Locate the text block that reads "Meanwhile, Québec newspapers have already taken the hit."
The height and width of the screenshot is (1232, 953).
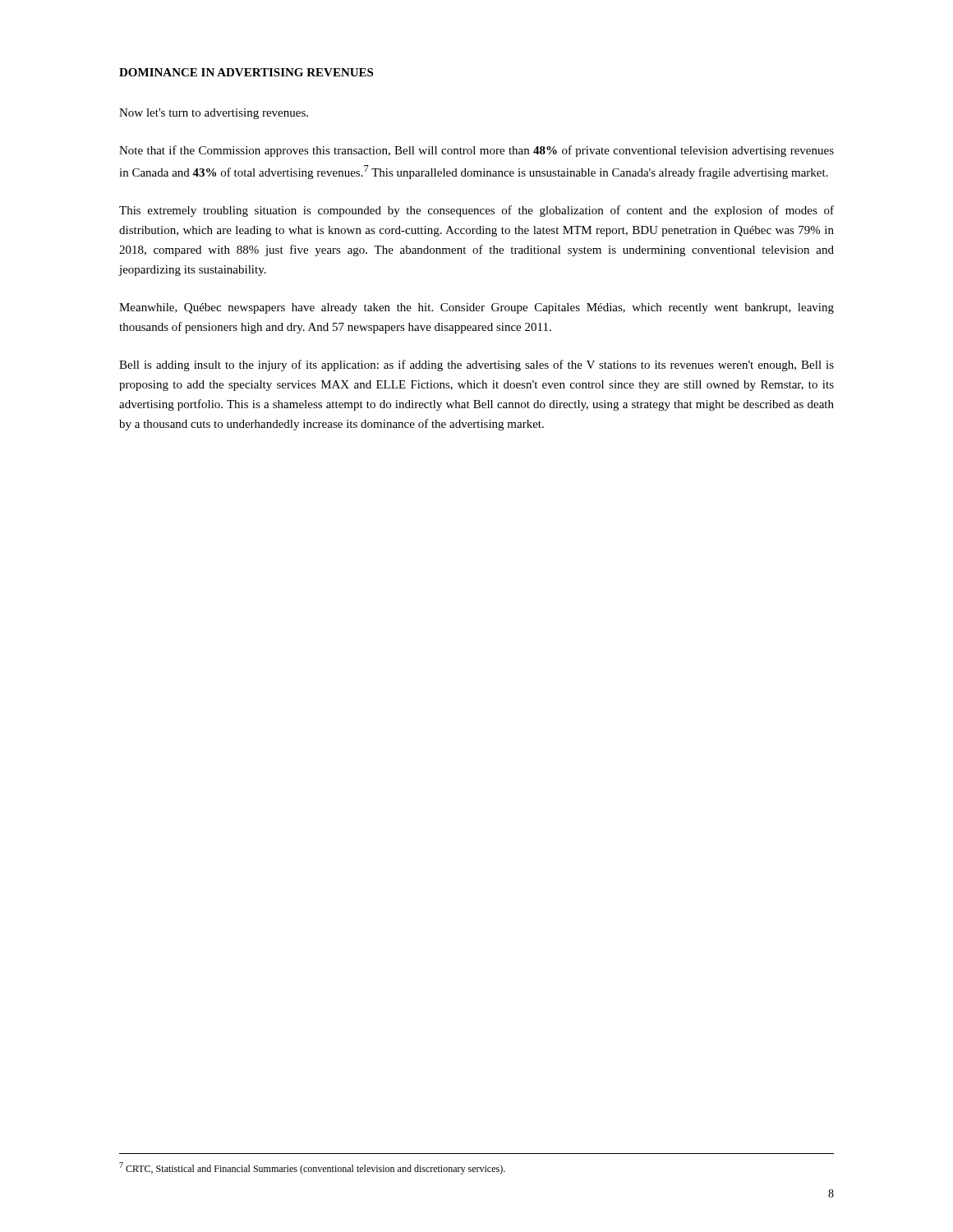pyautogui.click(x=476, y=317)
